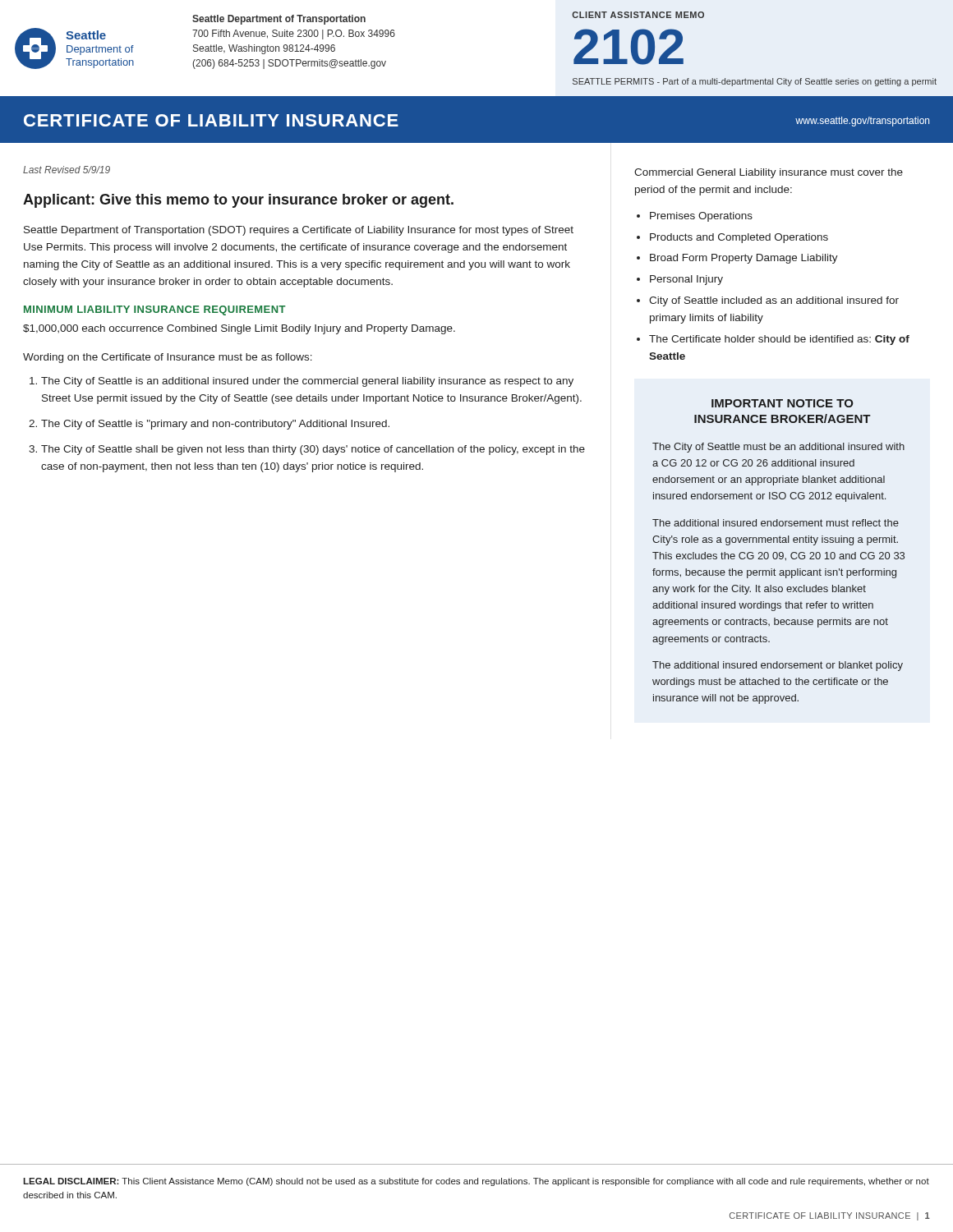Find the text block starting "The additional insured endorsement or"
The image size is (953, 1232).
pyautogui.click(x=778, y=681)
